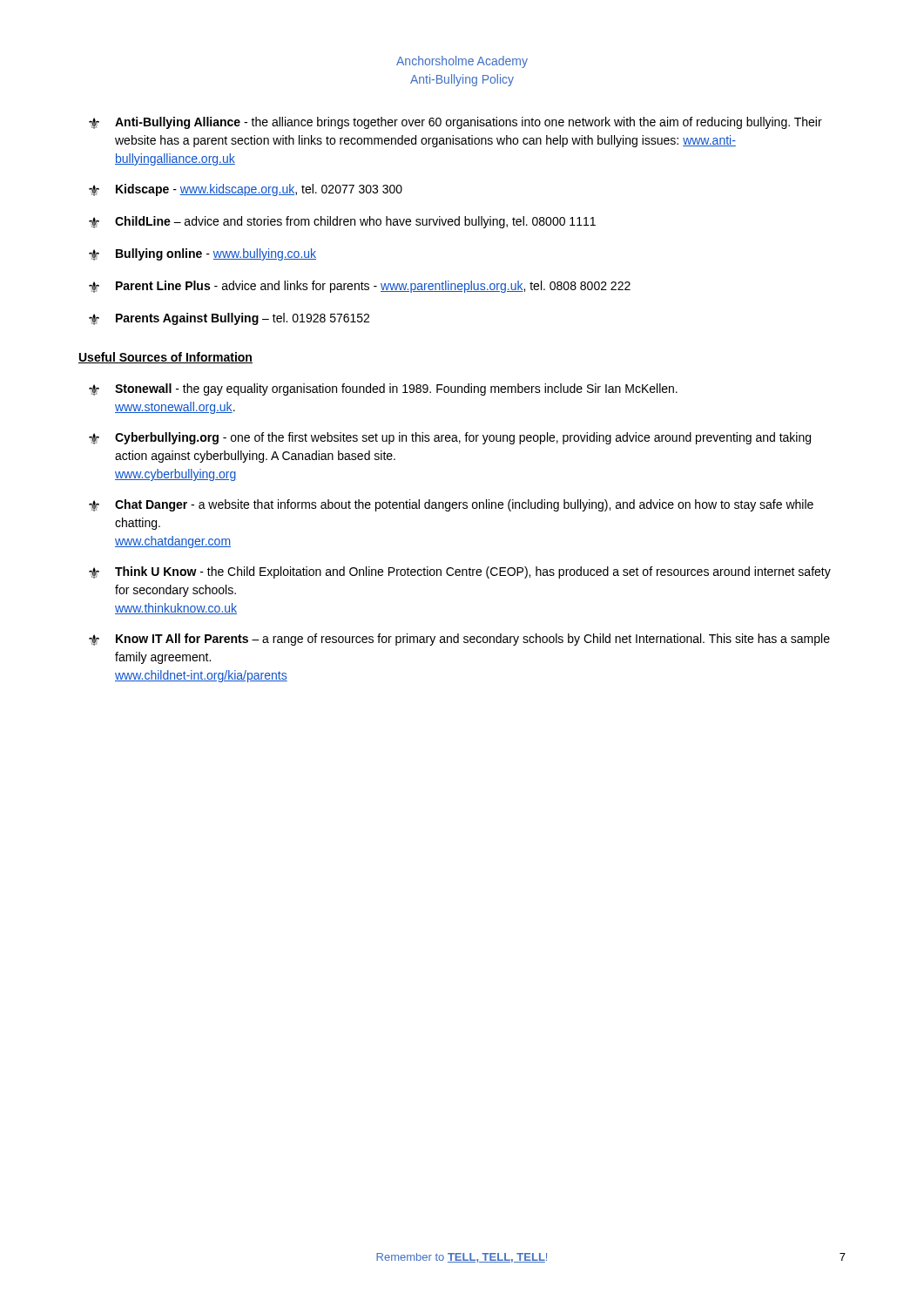Find the block on this page that starts "⚜ ChildLine –"
This screenshot has width=924, height=1307.
coord(466,223)
